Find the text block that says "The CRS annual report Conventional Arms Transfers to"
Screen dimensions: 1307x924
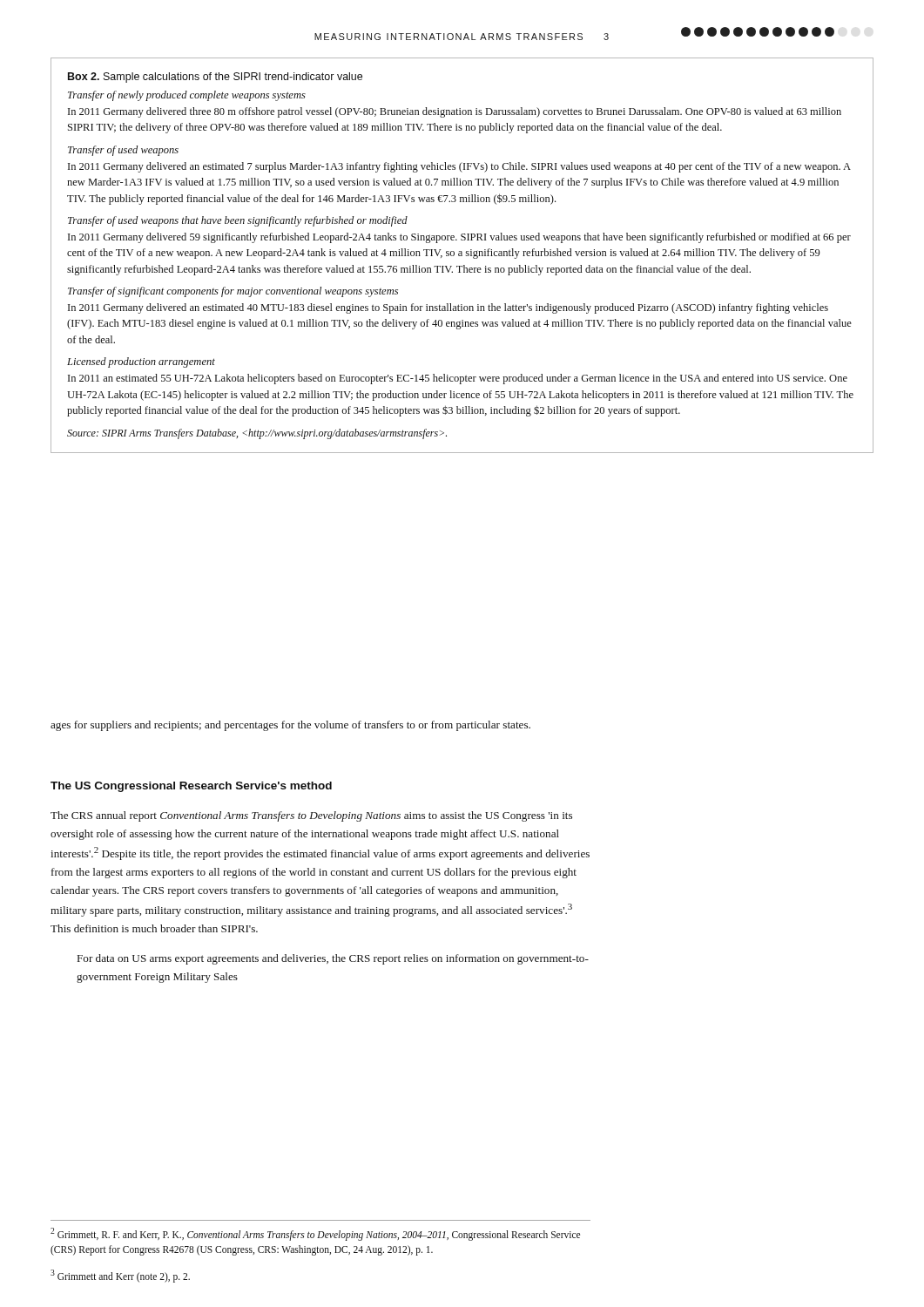[x=320, y=896]
